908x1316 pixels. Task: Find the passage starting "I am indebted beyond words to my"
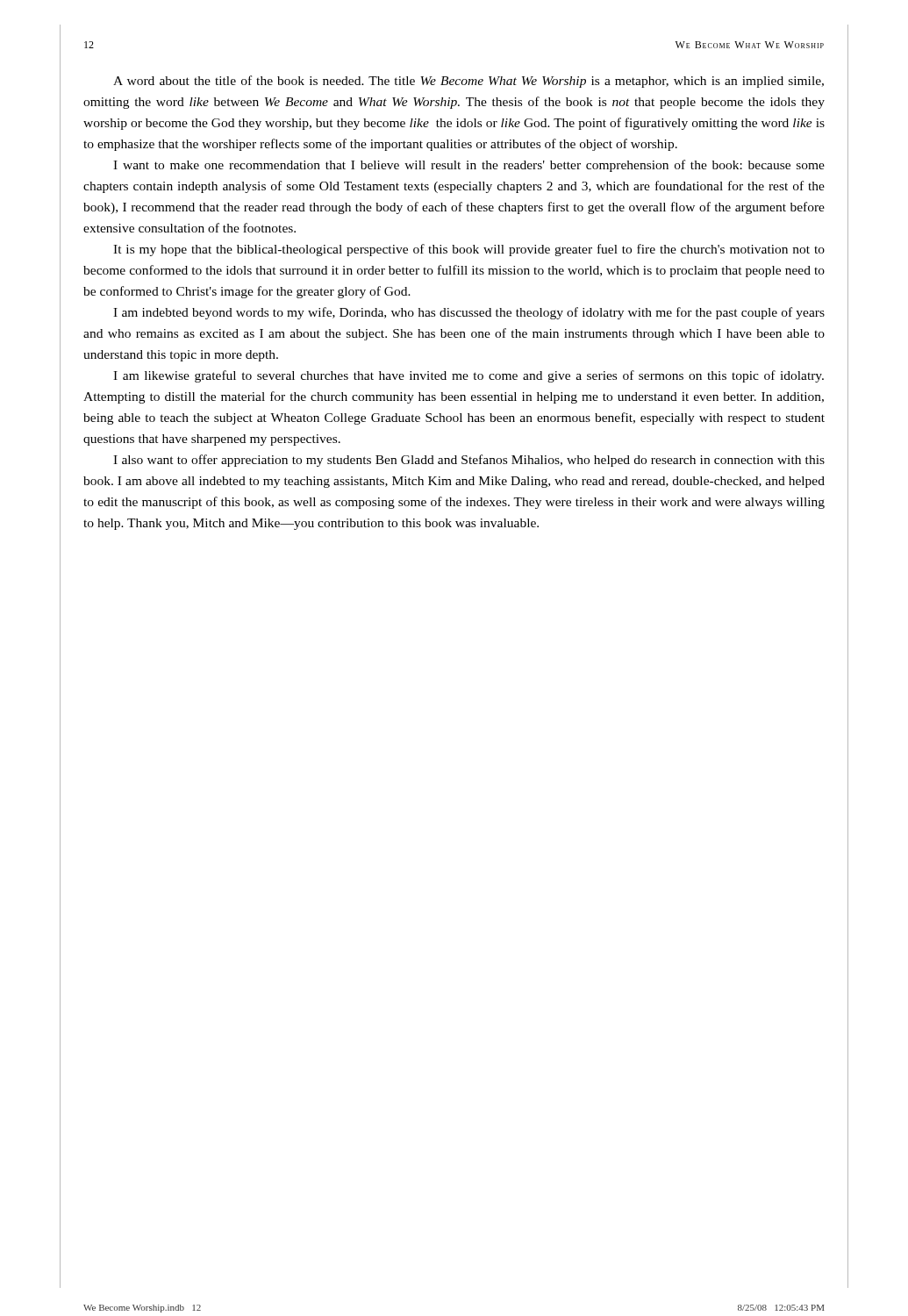tap(454, 334)
